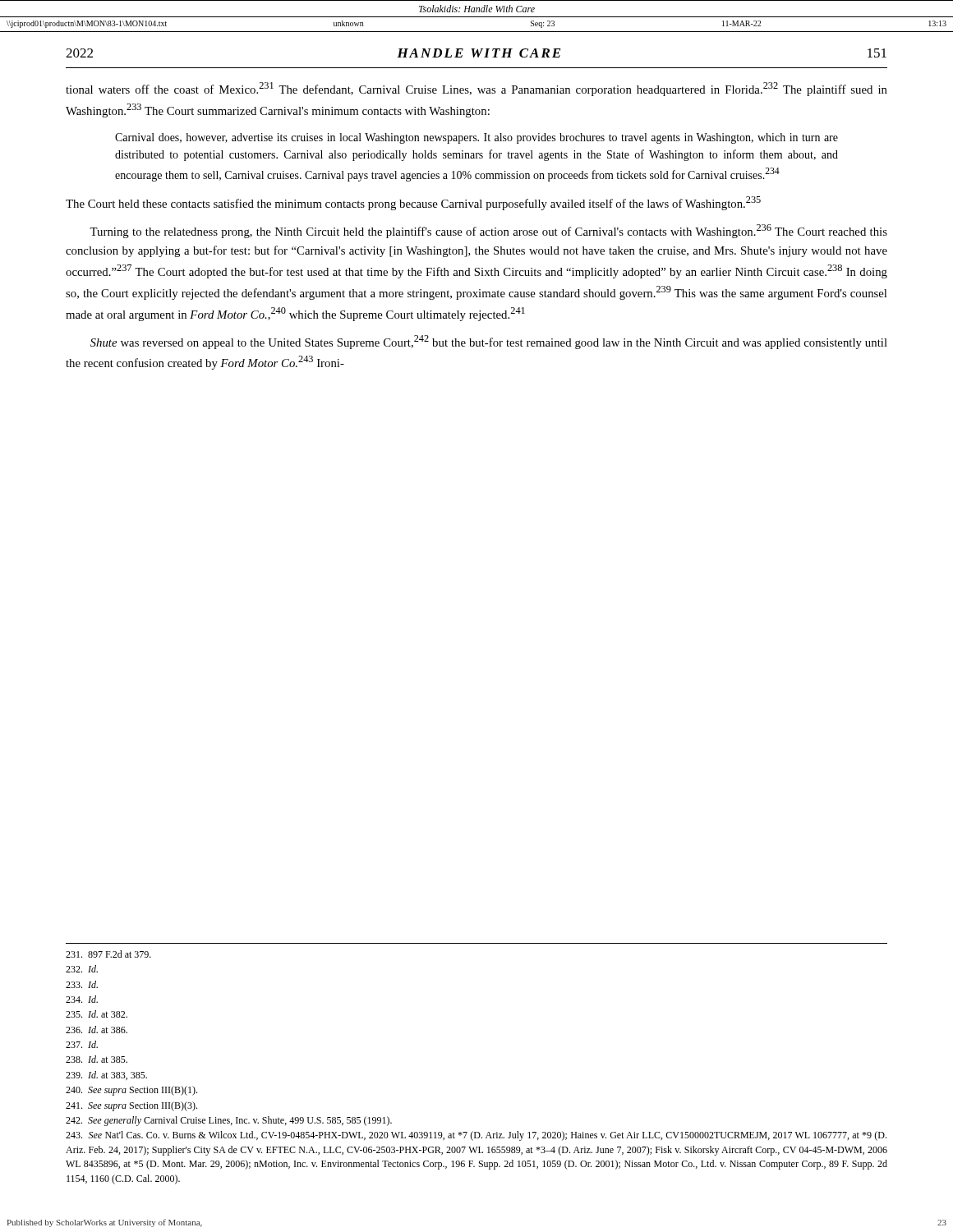Image resolution: width=953 pixels, height=1232 pixels.
Task: Find the block on this page that starts "Carnival does, however, advertise"
Action: (476, 156)
